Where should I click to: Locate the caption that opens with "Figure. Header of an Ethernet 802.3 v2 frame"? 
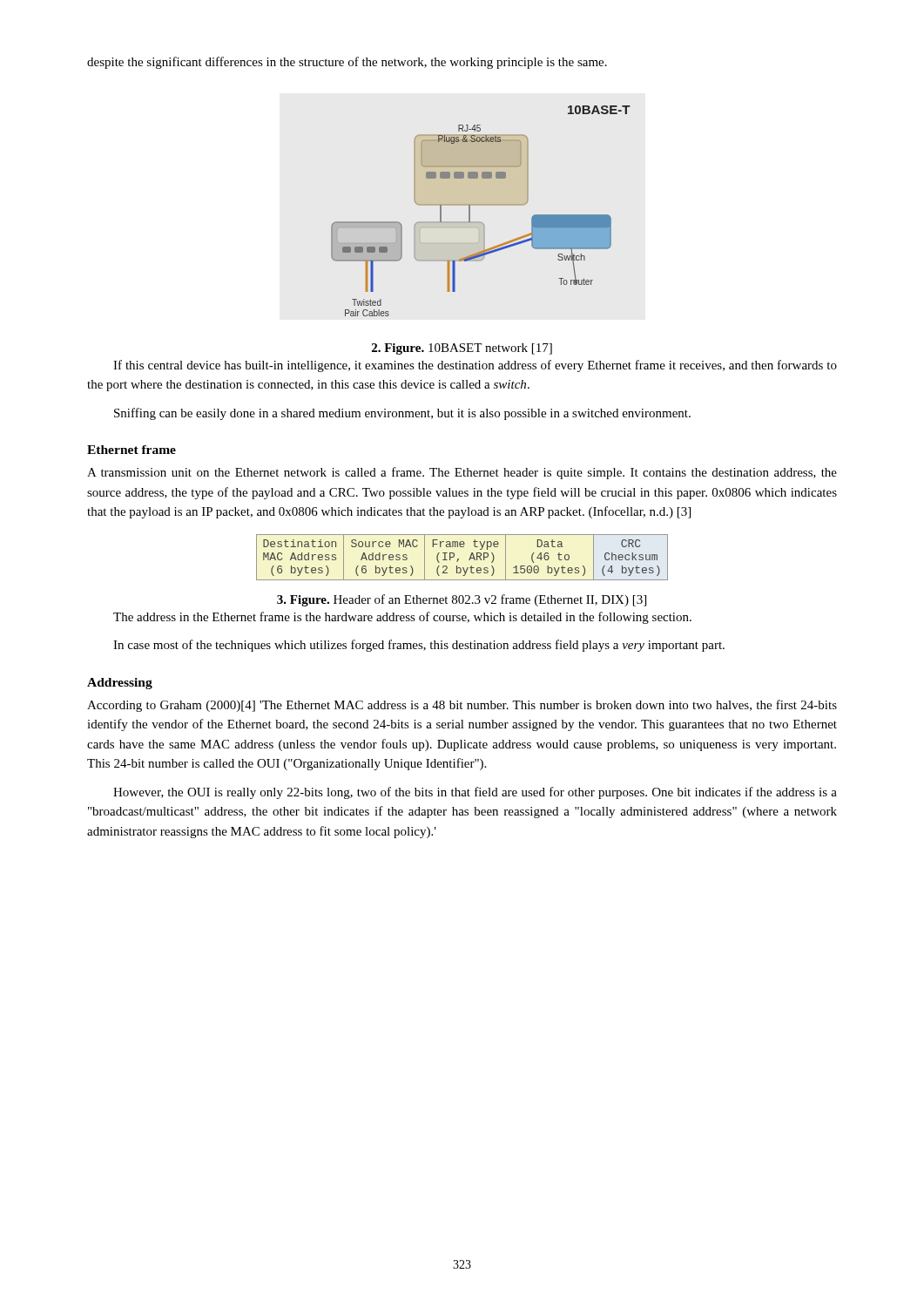(x=462, y=599)
